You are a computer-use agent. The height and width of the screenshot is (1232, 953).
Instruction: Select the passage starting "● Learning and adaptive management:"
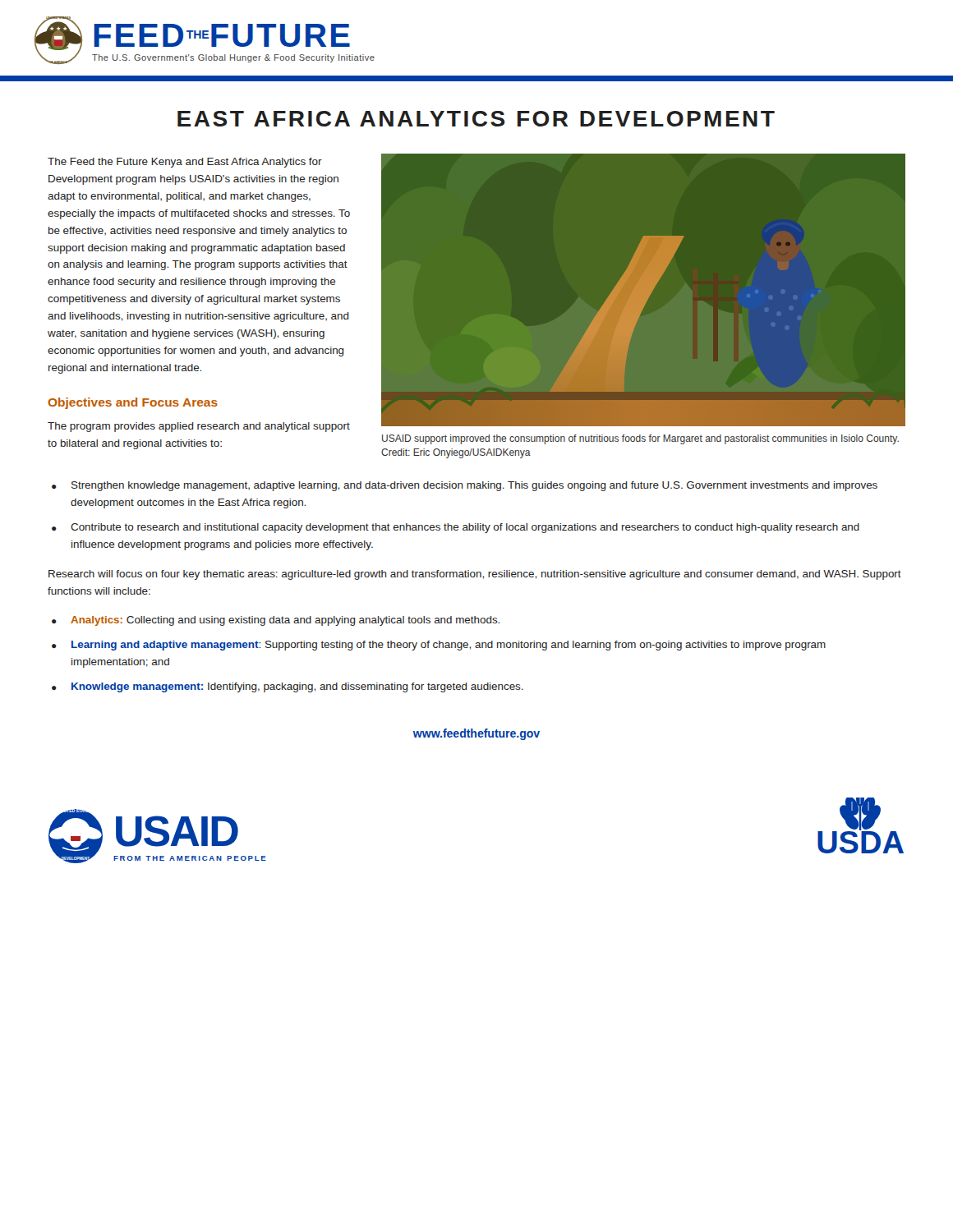[x=438, y=653]
